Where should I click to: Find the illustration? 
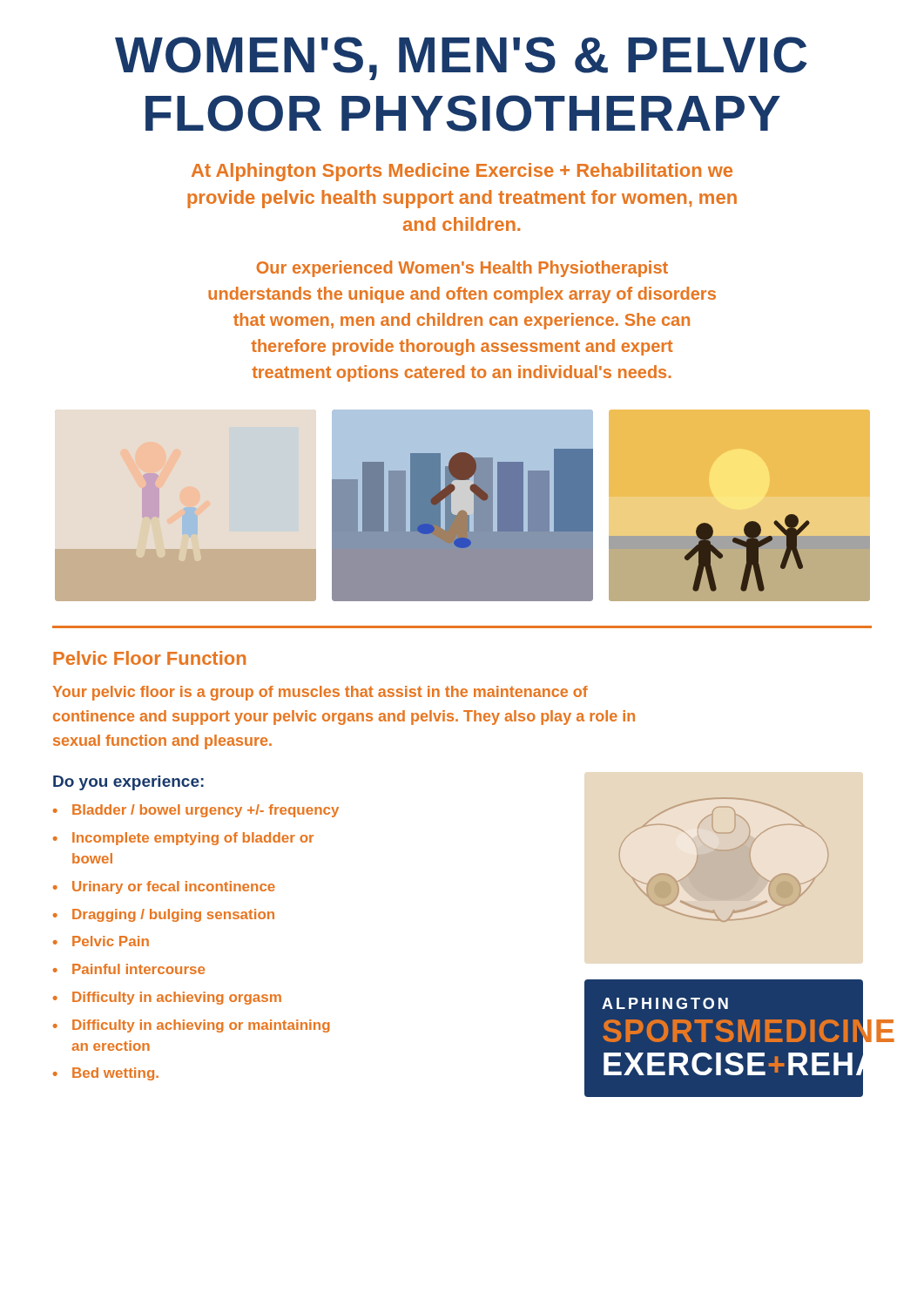pyautogui.click(x=724, y=868)
